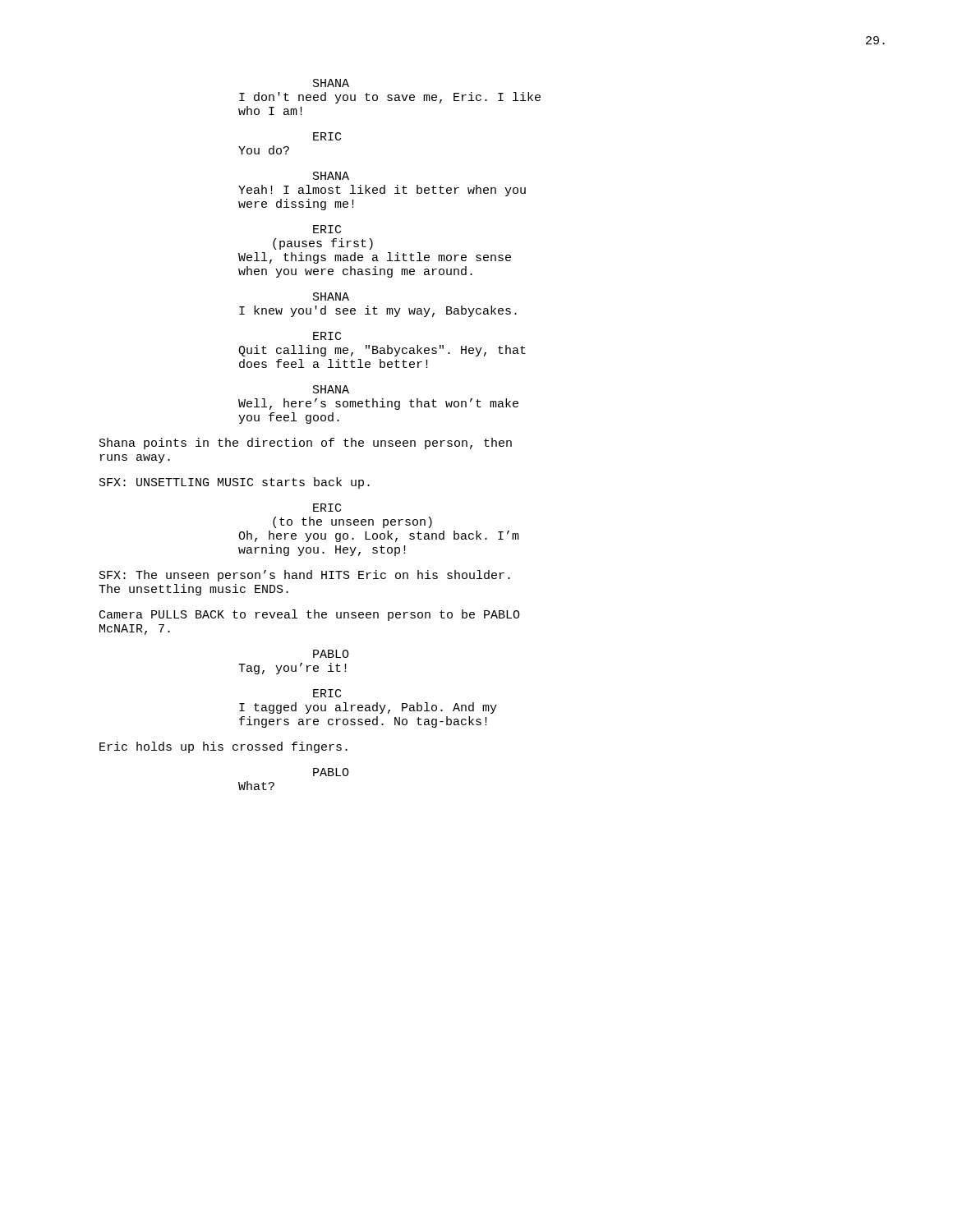Select the text containing "ERIC You do?"
Viewport: 953px width, 1232px height.
pos(327,136)
